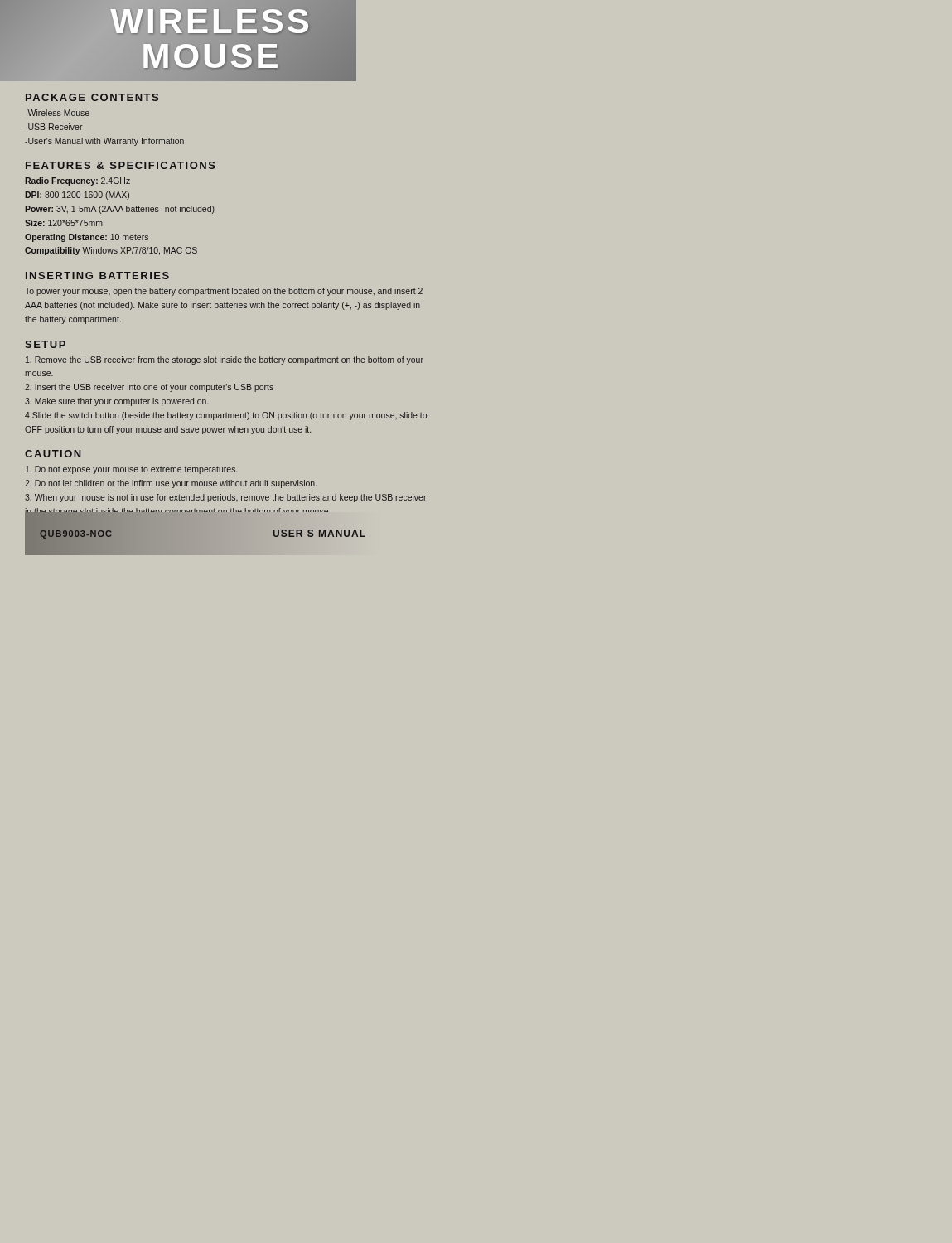Select the list item that reads "2. Do not let children"

171,483
